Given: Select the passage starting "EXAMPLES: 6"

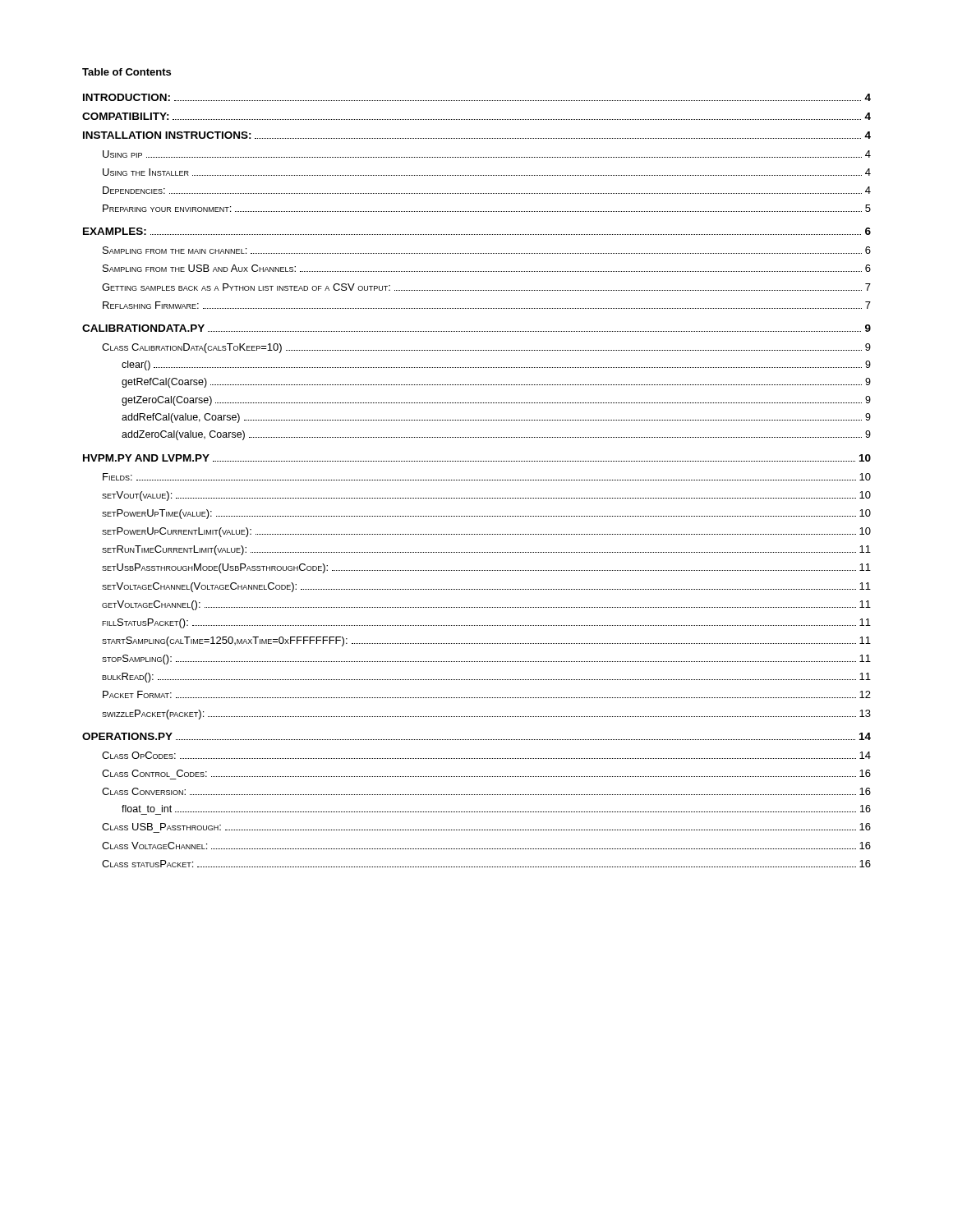Looking at the screenshot, I should [476, 232].
